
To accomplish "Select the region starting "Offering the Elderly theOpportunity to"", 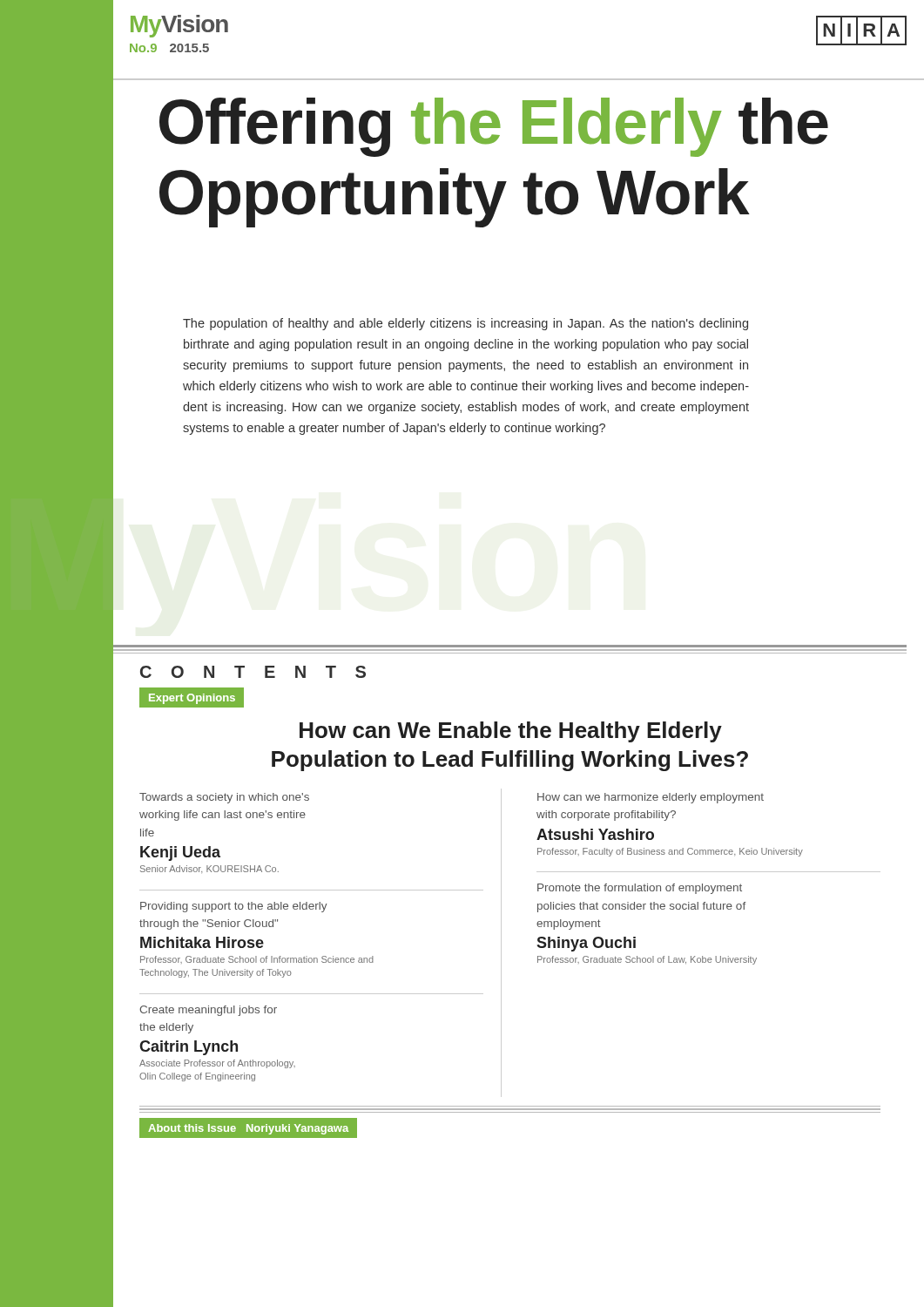I will [536, 157].
